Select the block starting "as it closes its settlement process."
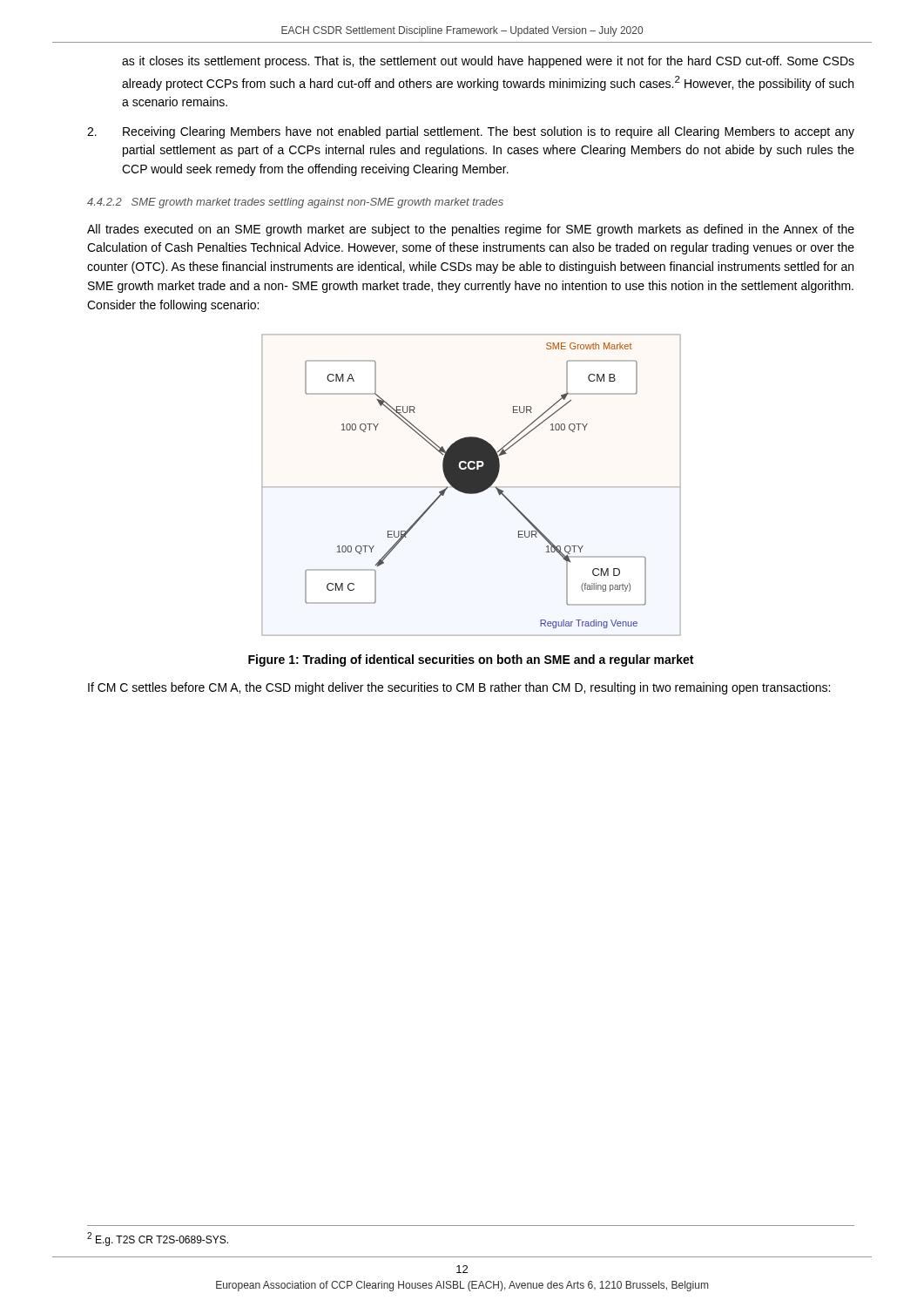924x1307 pixels. pyautogui.click(x=488, y=81)
